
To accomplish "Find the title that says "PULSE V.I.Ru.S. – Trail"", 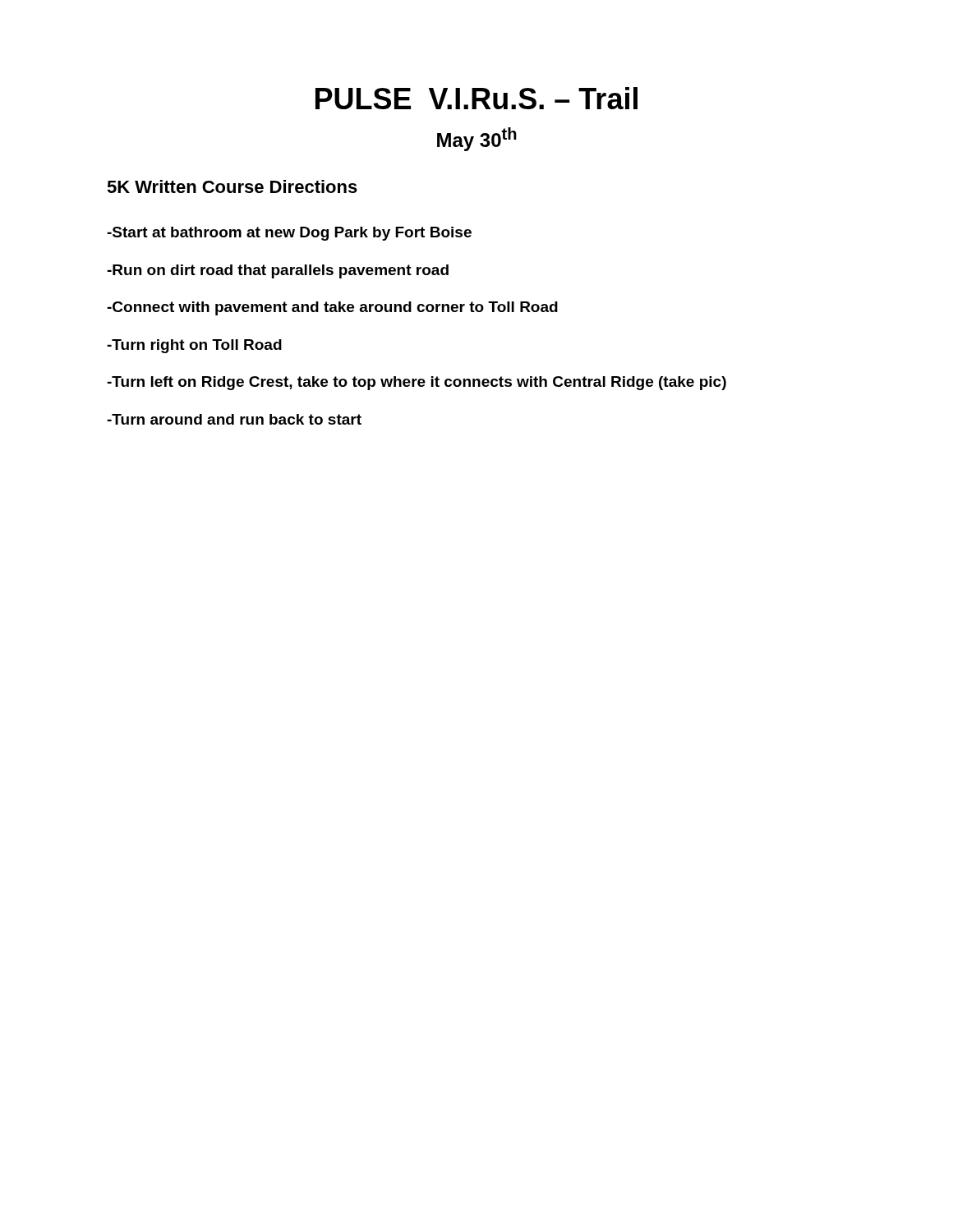I will coord(476,99).
